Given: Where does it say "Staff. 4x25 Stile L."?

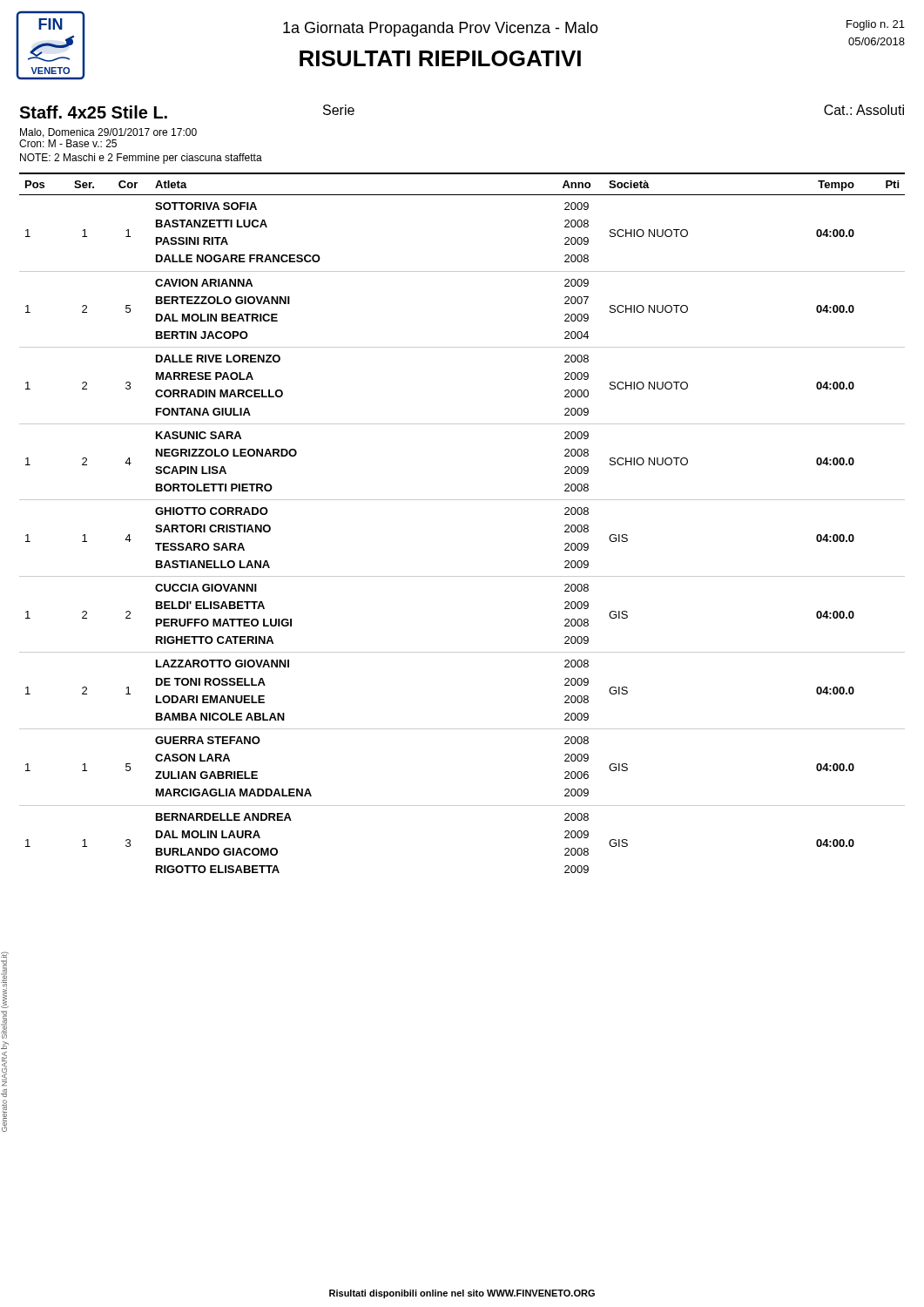Looking at the screenshot, I should pyautogui.click(x=94, y=112).
